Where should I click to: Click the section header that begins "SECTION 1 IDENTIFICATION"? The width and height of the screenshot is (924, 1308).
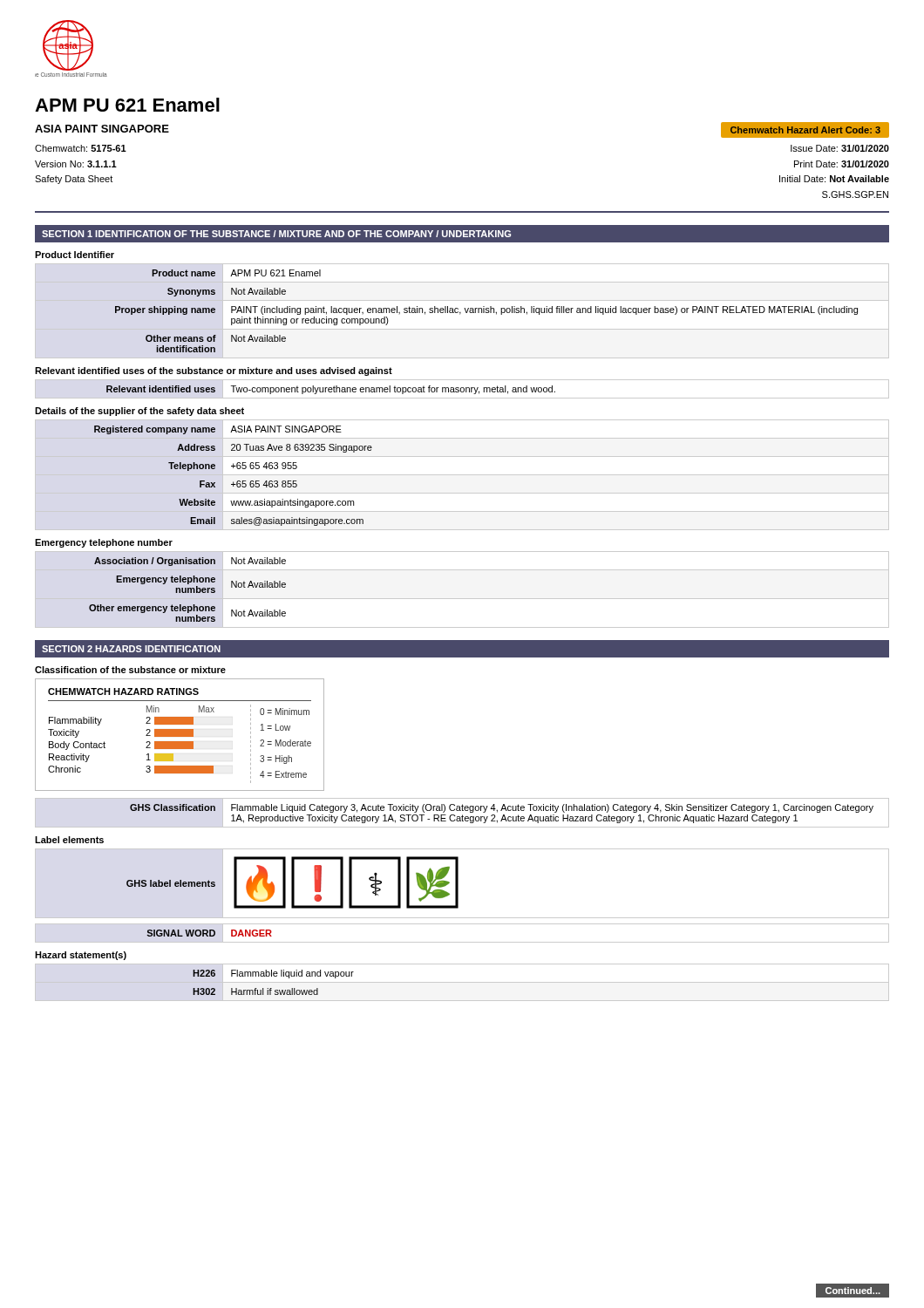277,234
